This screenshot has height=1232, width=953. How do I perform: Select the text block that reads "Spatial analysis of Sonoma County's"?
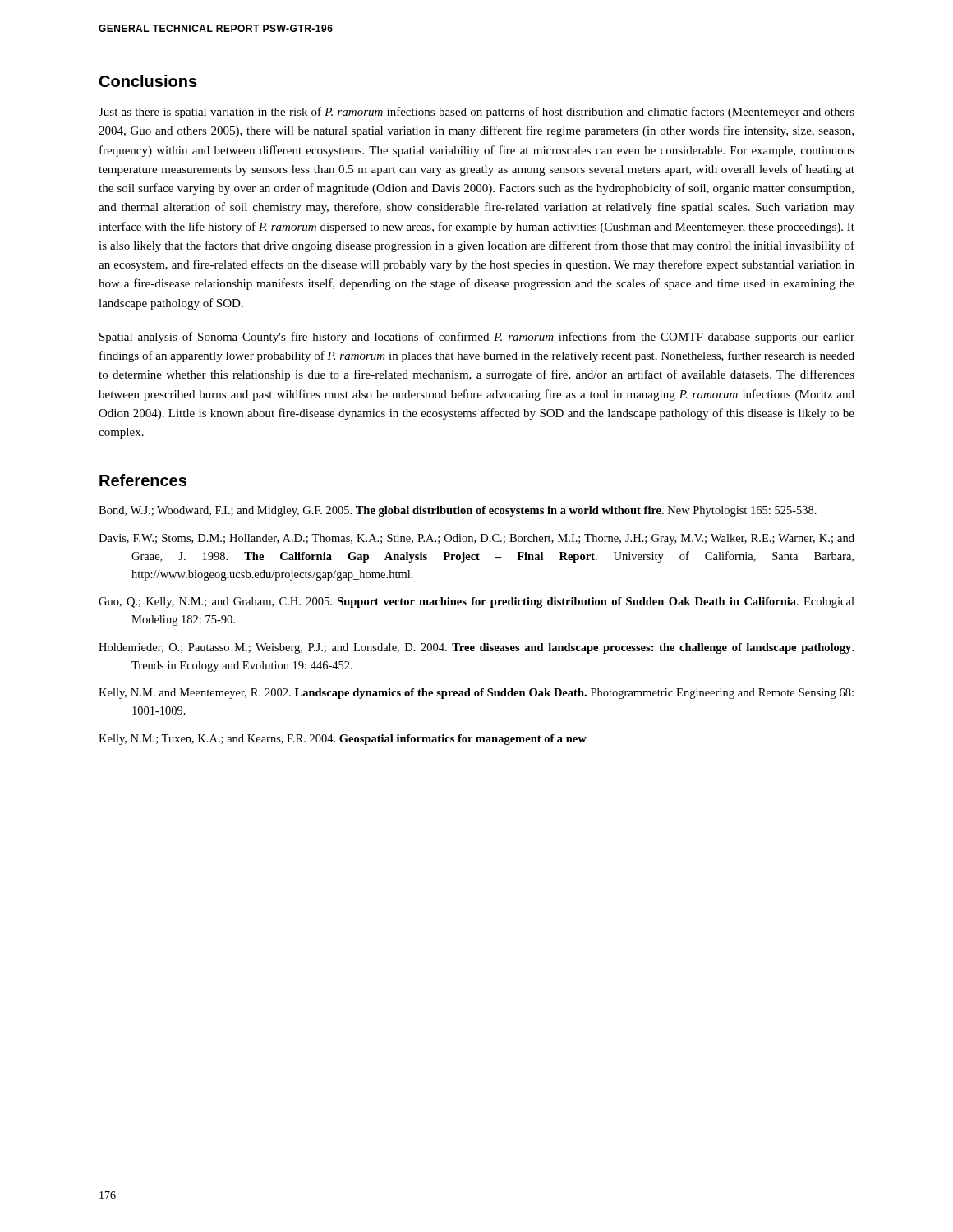point(476,384)
